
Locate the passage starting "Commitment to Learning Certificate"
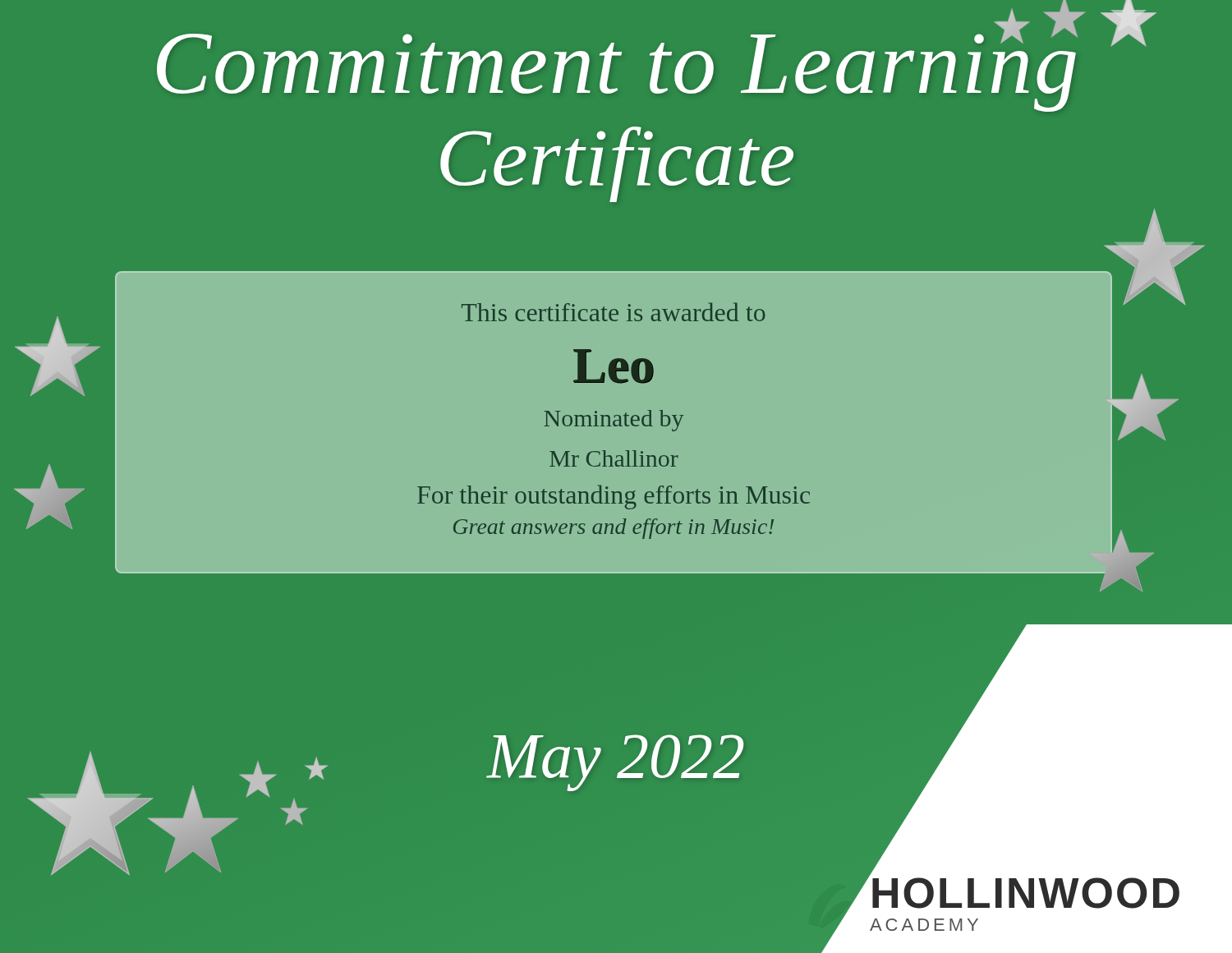coord(616,109)
